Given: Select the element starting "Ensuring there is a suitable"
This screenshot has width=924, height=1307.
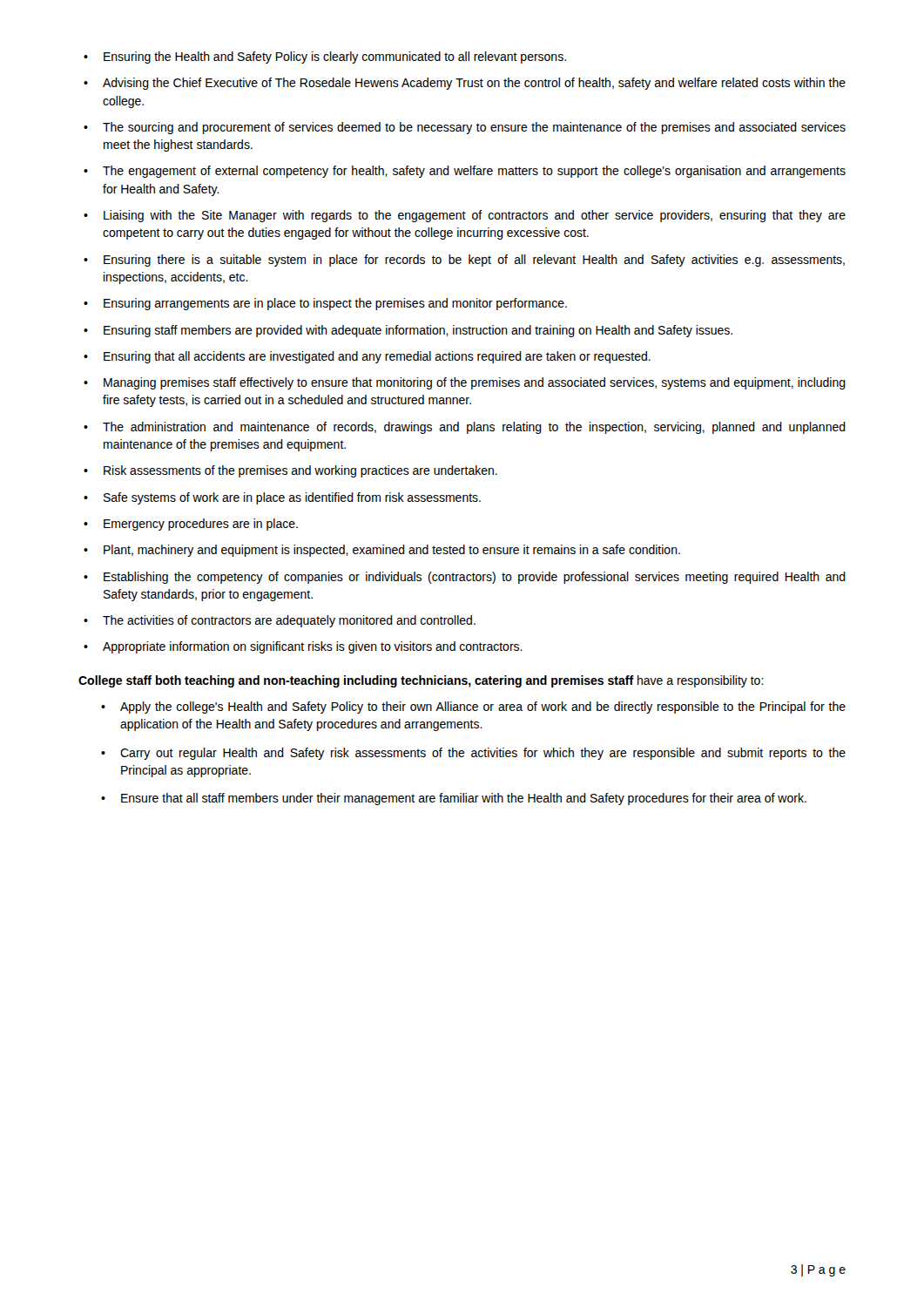Looking at the screenshot, I should 462,268.
